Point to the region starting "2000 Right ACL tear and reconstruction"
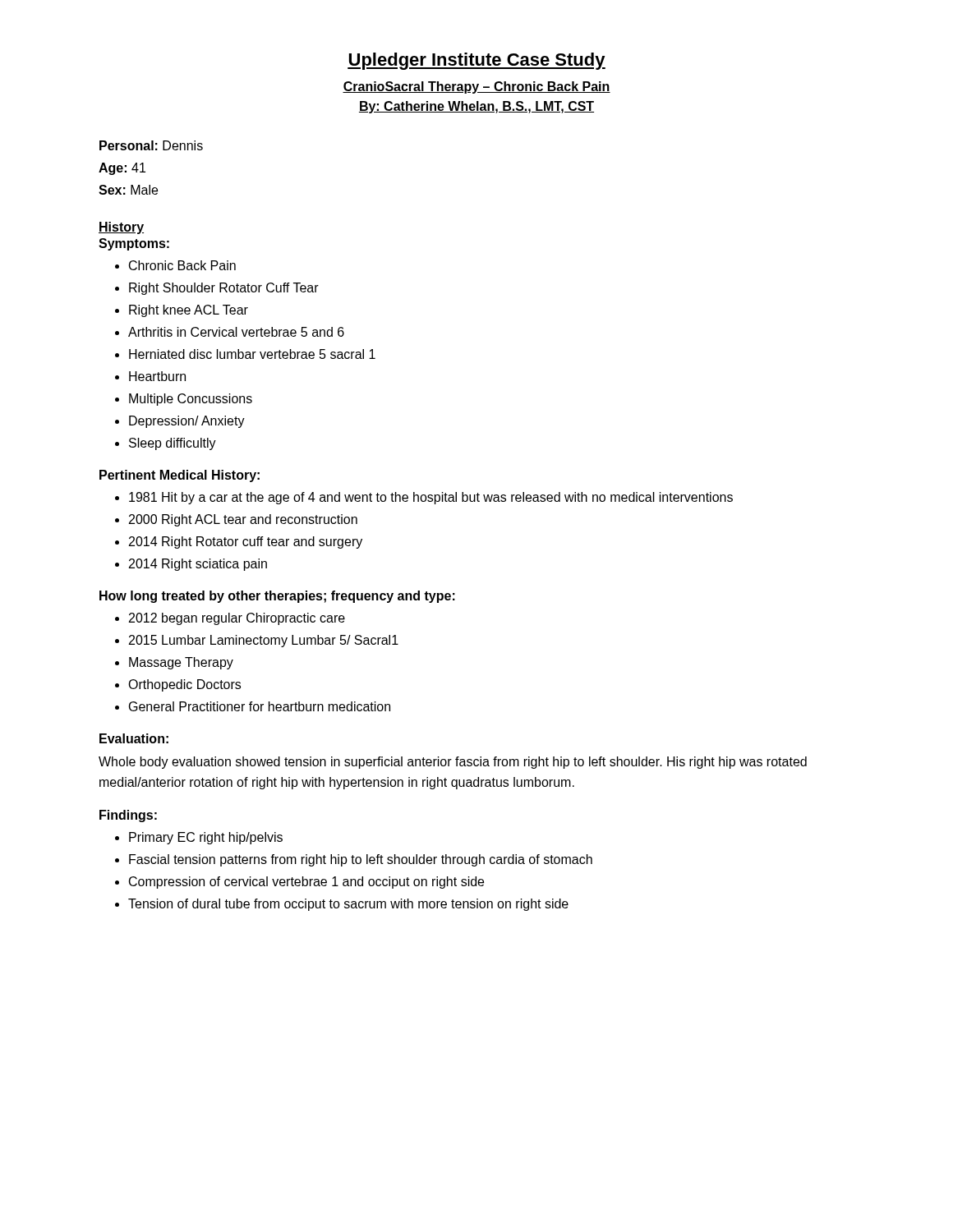 [243, 519]
